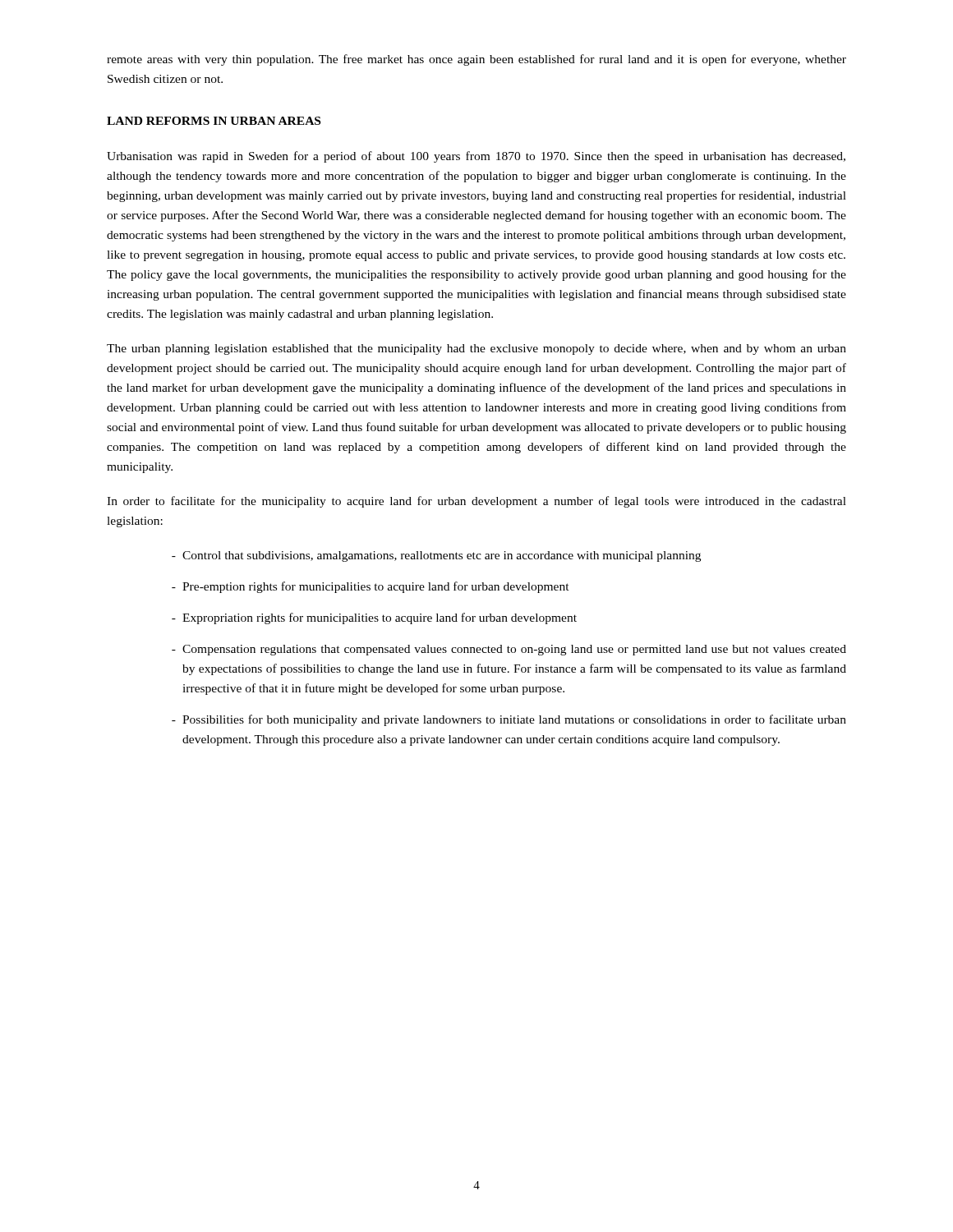This screenshot has height=1232, width=953.
Task: Find the list item with the text "- Expropriation rights for"
Action: point(499,618)
